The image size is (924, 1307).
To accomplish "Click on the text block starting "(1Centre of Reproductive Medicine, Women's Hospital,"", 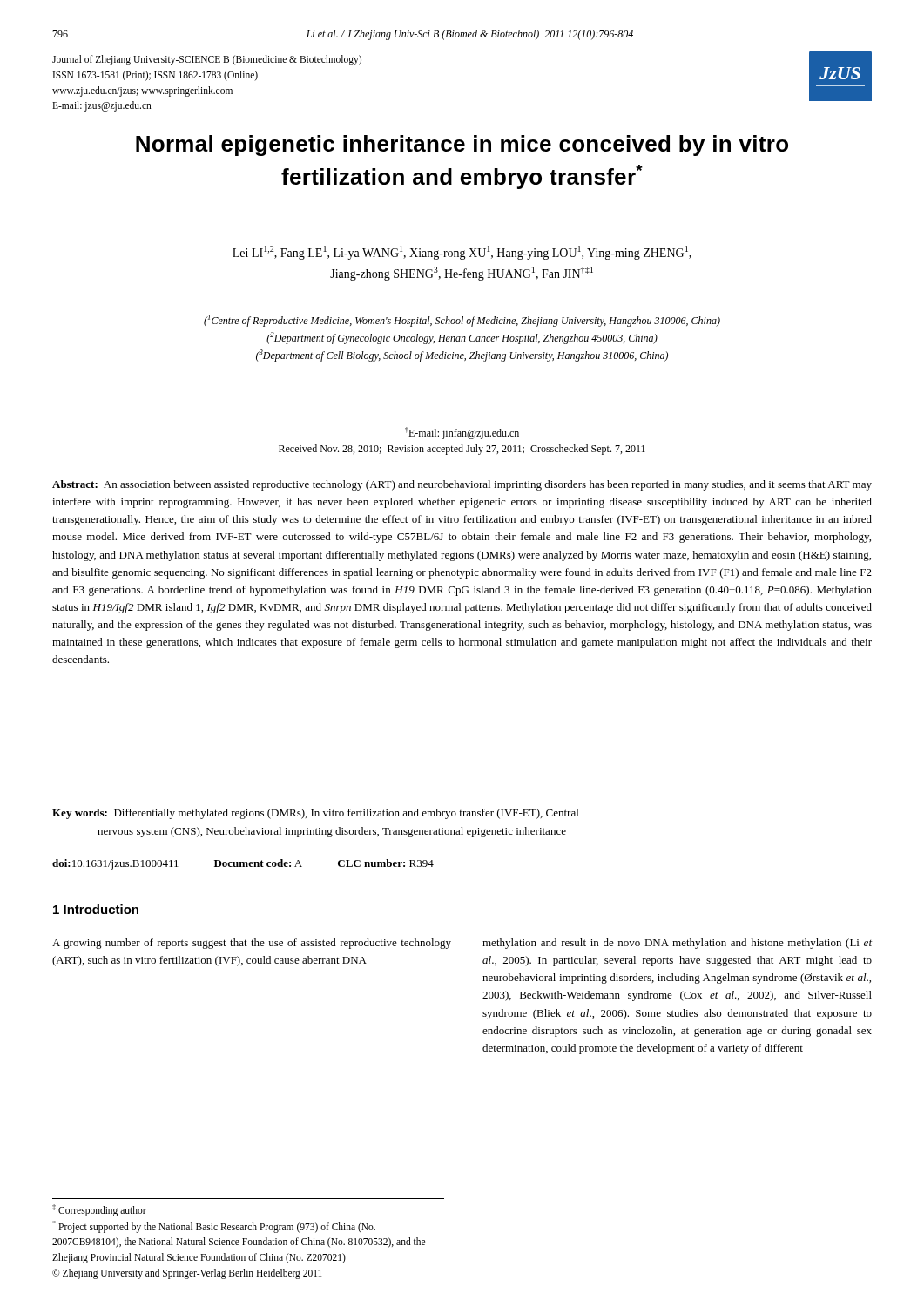I will click(462, 337).
